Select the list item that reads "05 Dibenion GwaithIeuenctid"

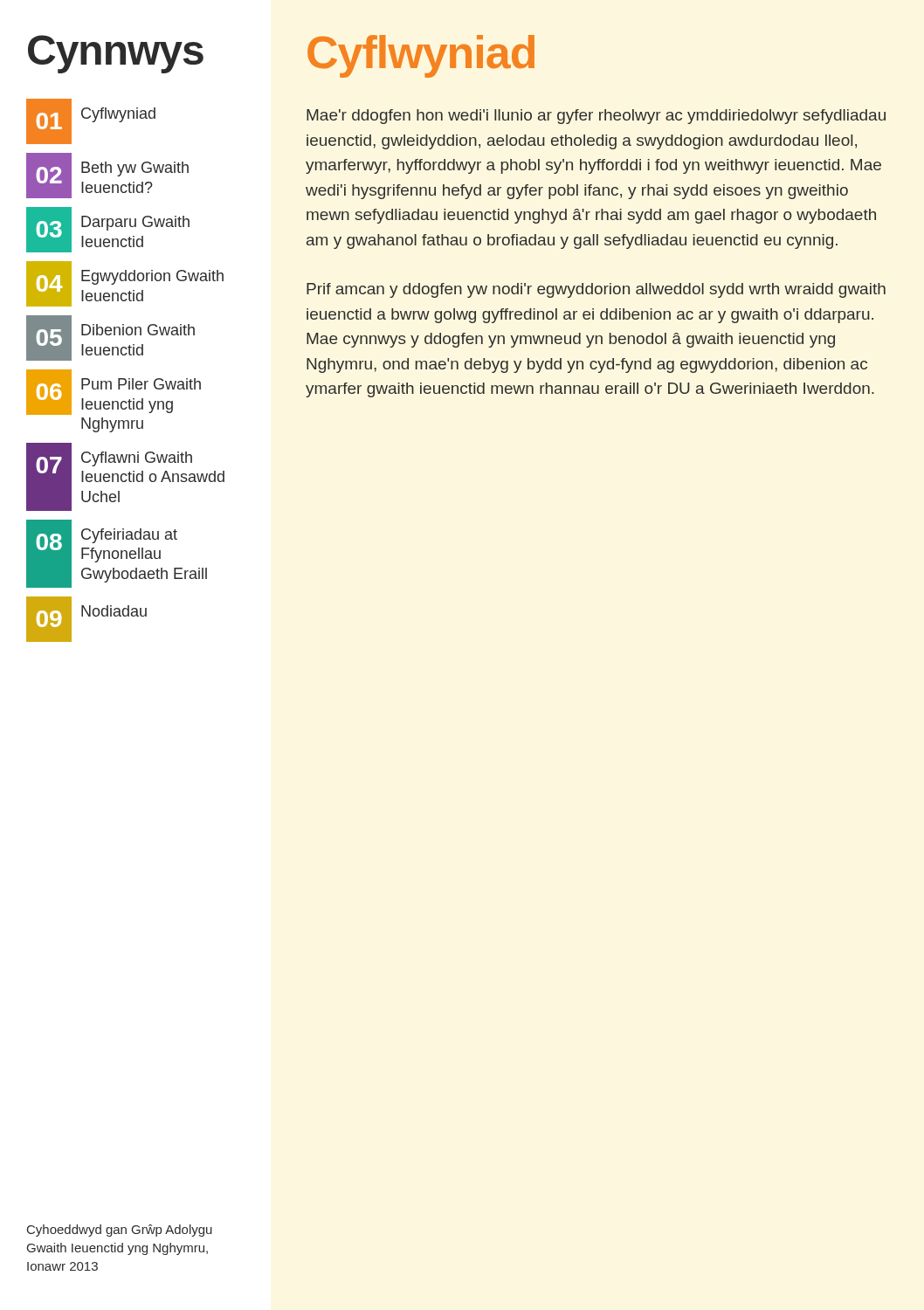click(x=111, y=338)
